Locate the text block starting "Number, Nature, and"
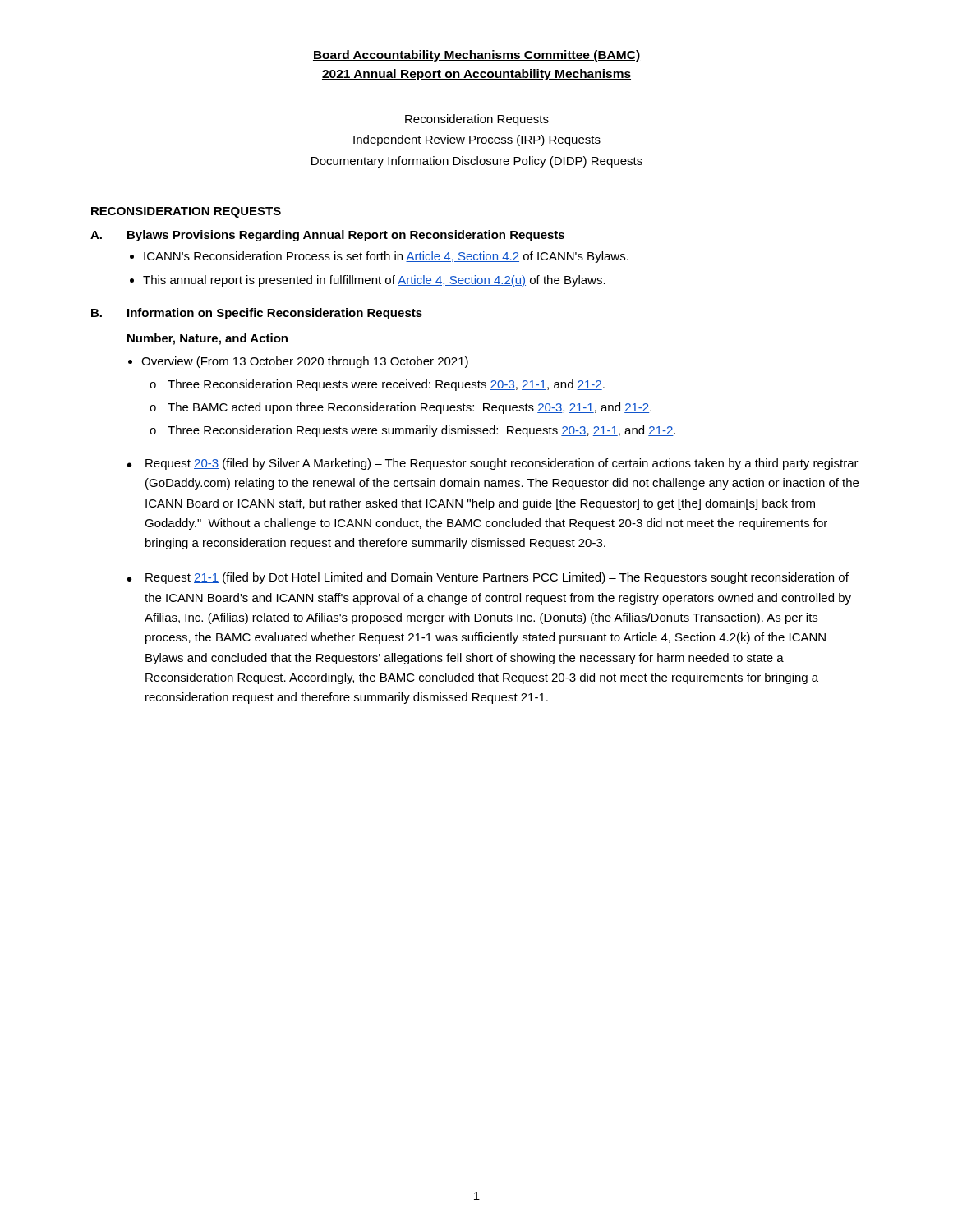953x1232 pixels. click(207, 338)
